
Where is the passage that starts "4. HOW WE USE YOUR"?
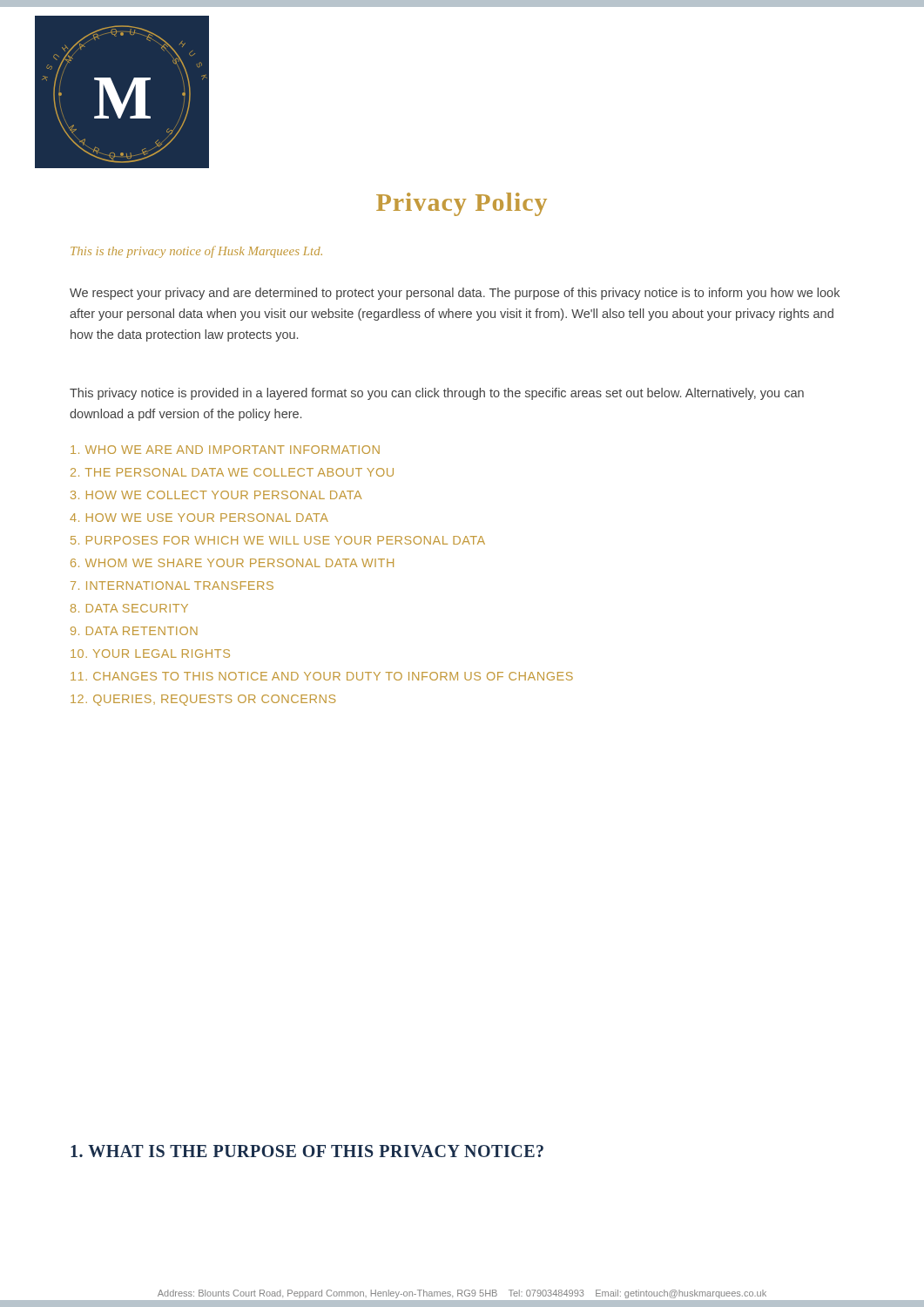[x=199, y=518]
